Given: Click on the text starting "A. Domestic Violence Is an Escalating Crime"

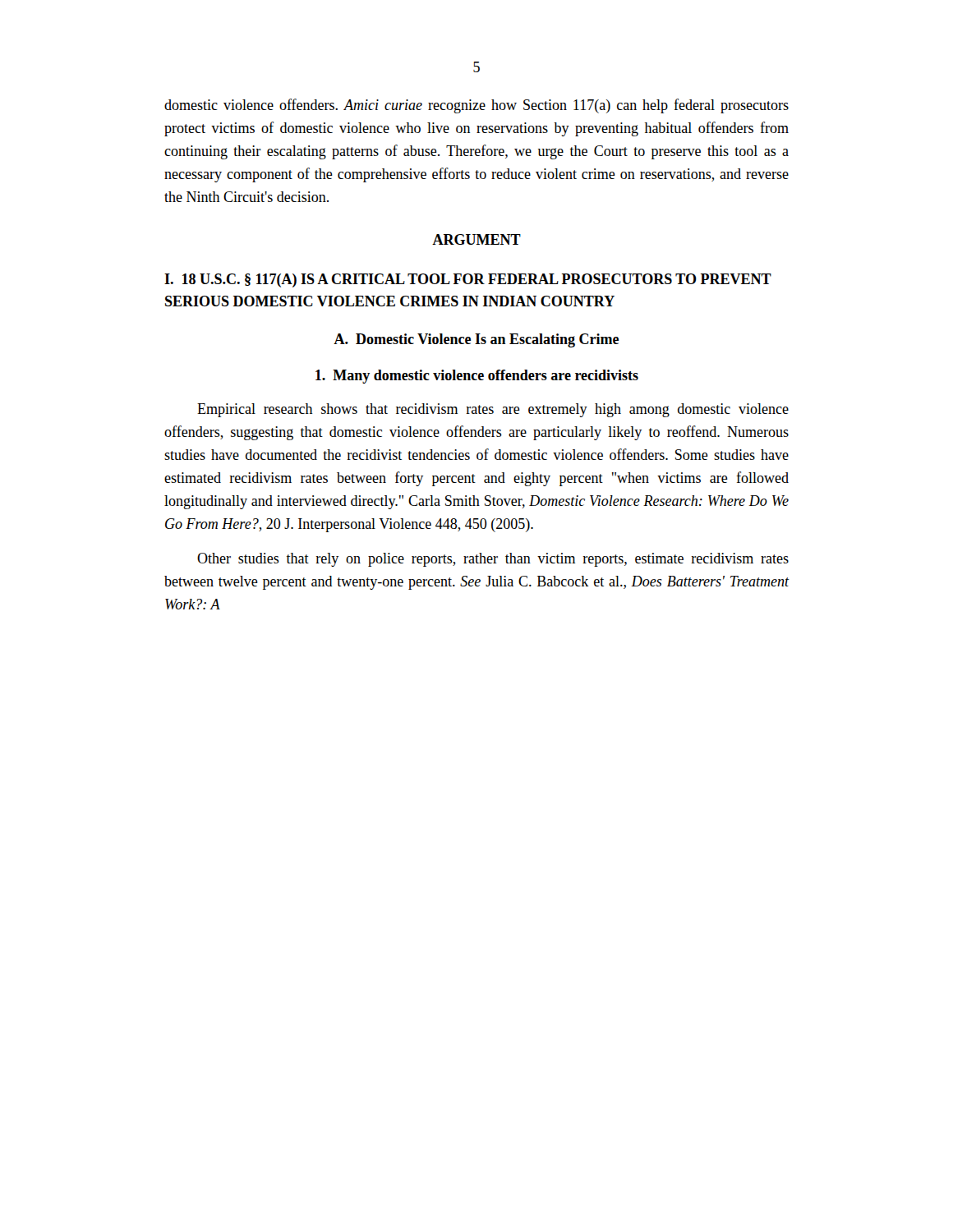Looking at the screenshot, I should [476, 340].
